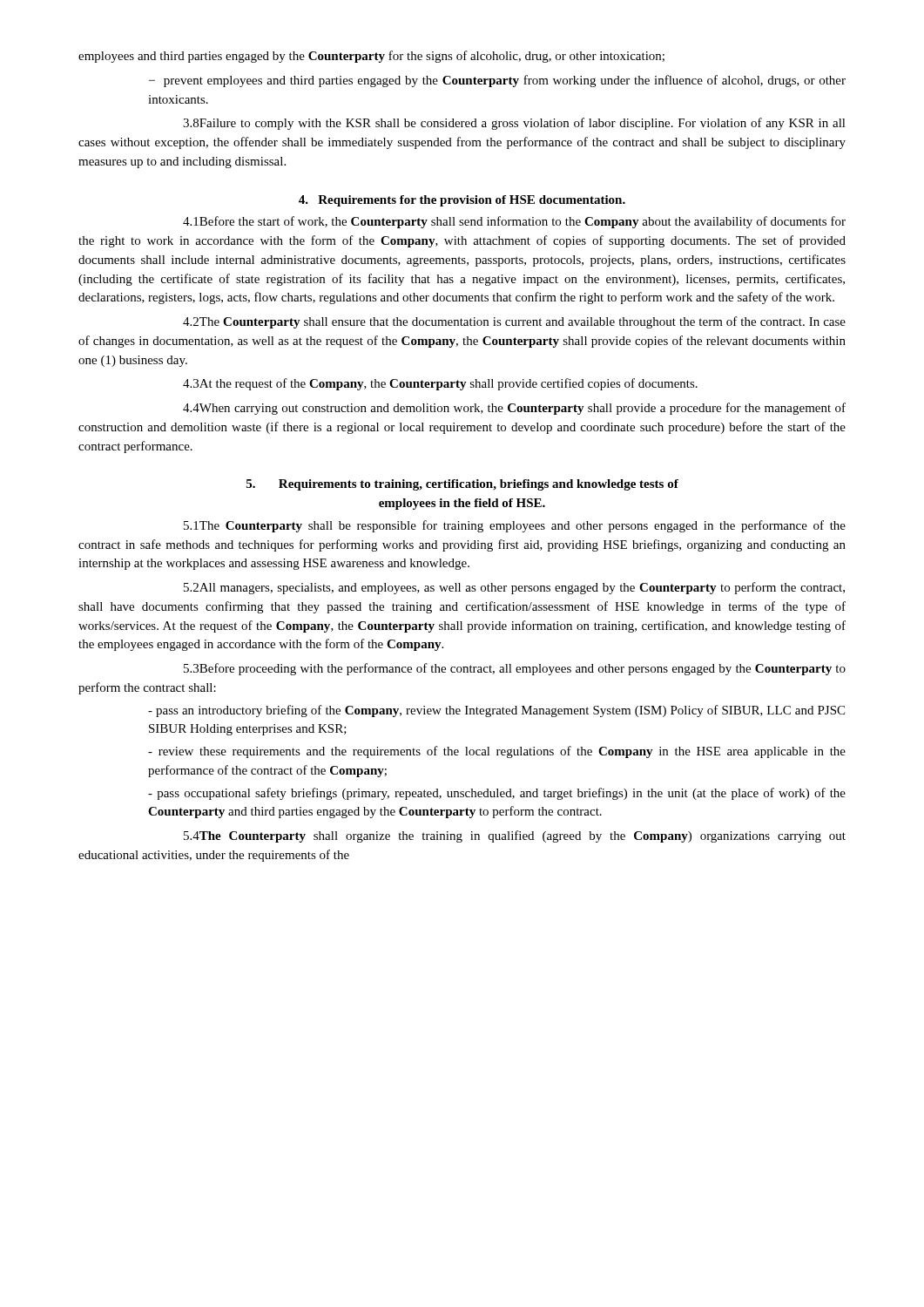This screenshot has height=1307, width=924.
Task: Select the text block that reads "employees and third parties"
Action: pos(462,57)
